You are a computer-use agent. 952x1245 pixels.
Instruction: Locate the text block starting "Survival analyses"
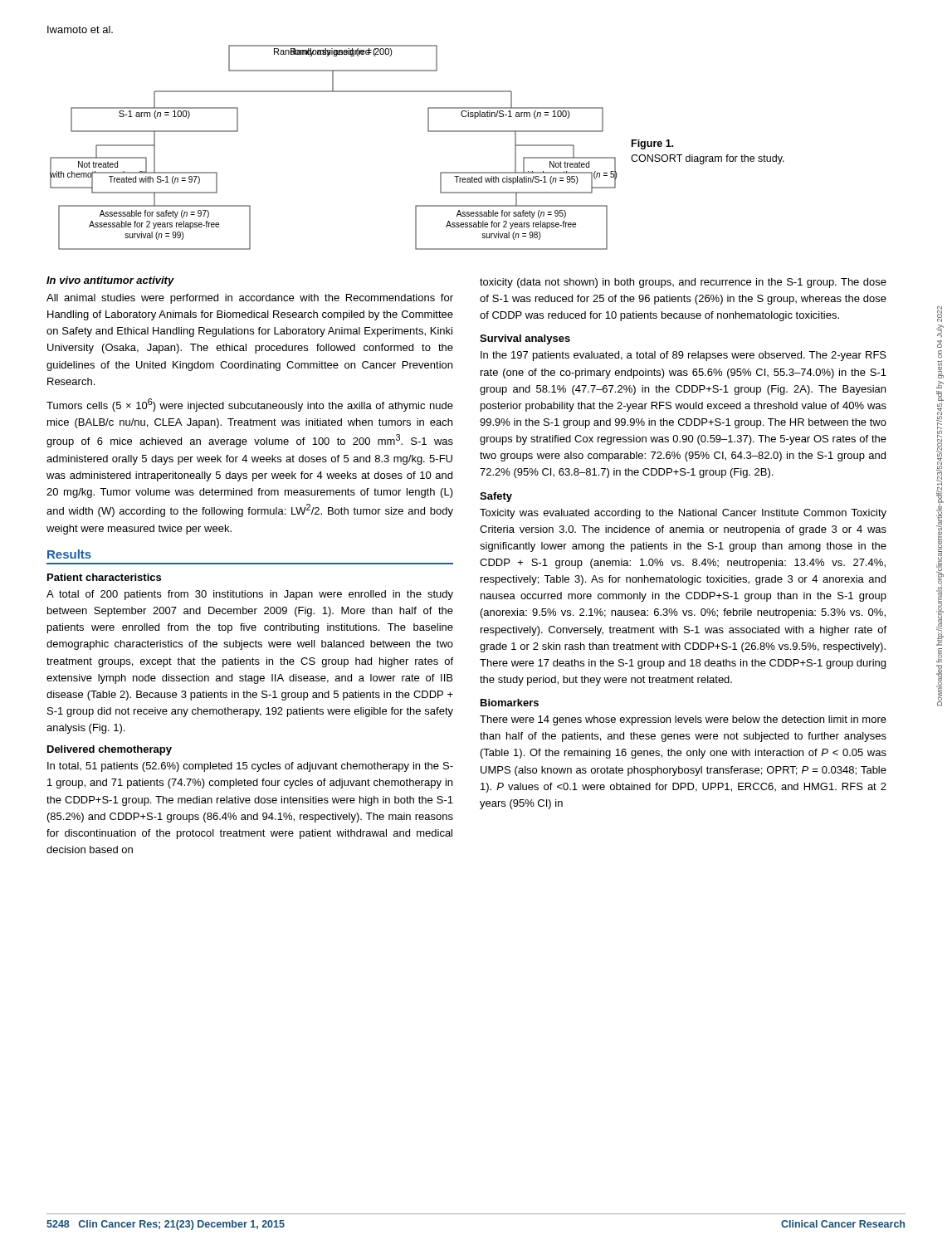(525, 339)
